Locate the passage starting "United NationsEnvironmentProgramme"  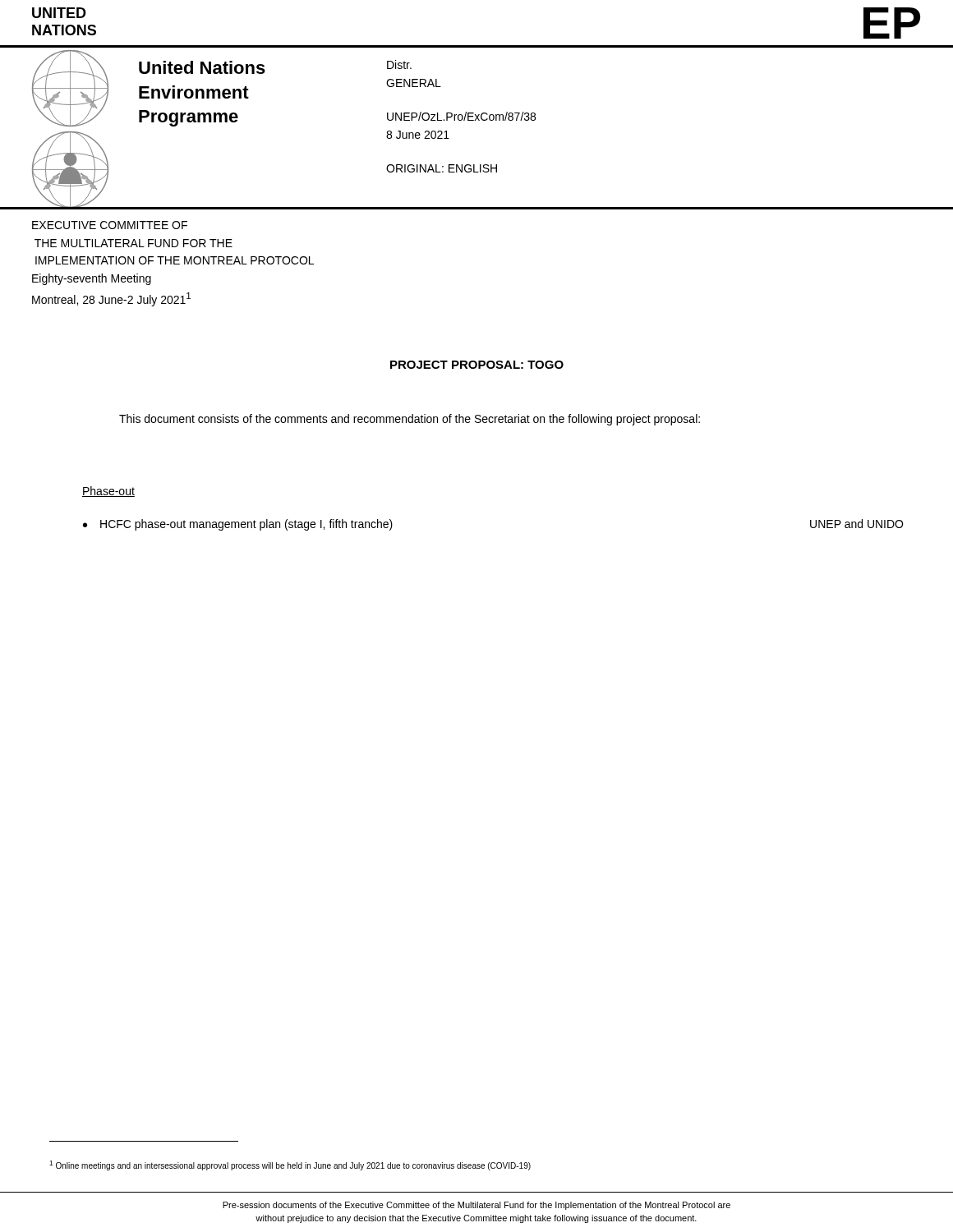(202, 92)
